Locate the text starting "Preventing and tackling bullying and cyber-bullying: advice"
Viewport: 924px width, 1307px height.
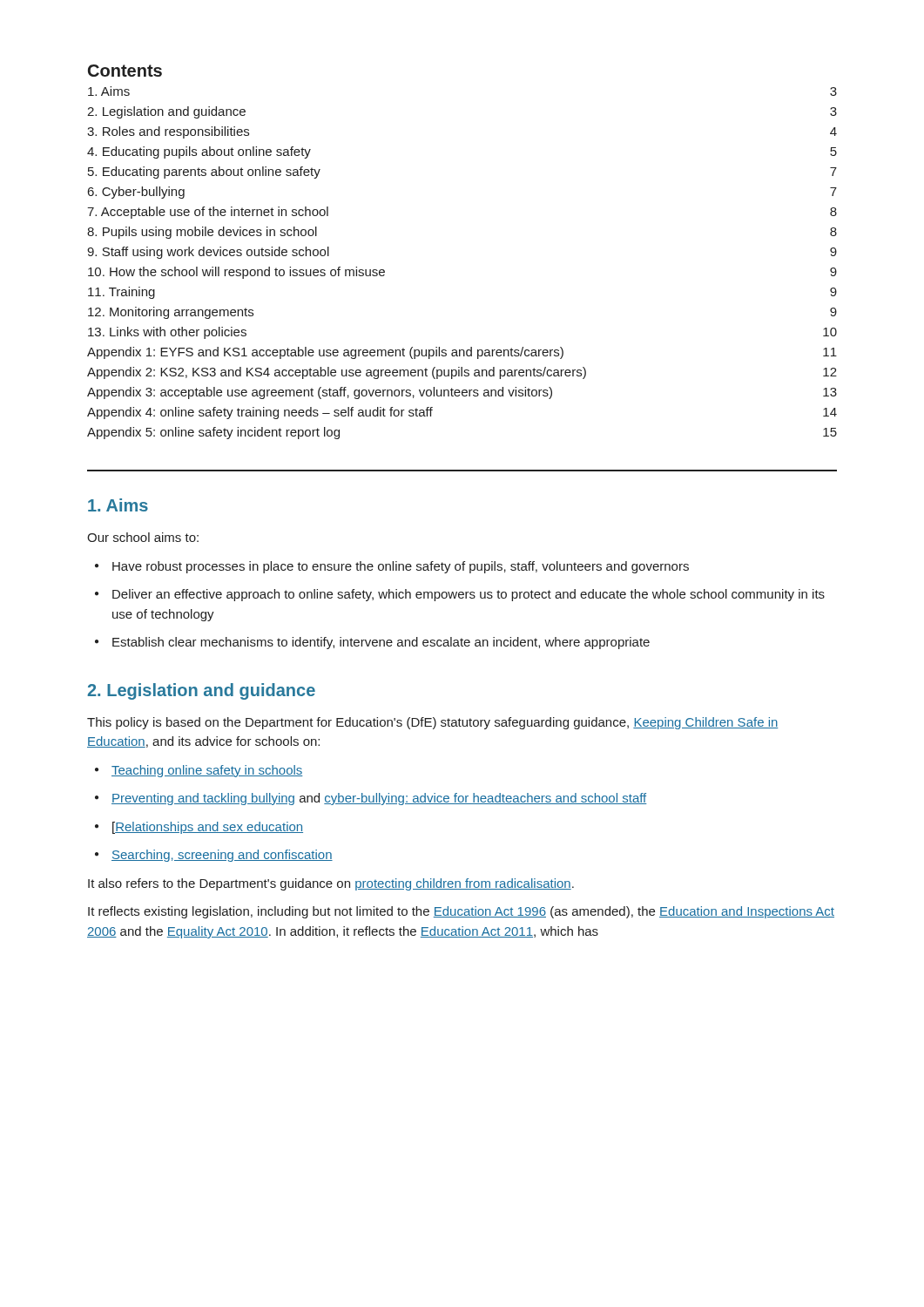tap(379, 798)
